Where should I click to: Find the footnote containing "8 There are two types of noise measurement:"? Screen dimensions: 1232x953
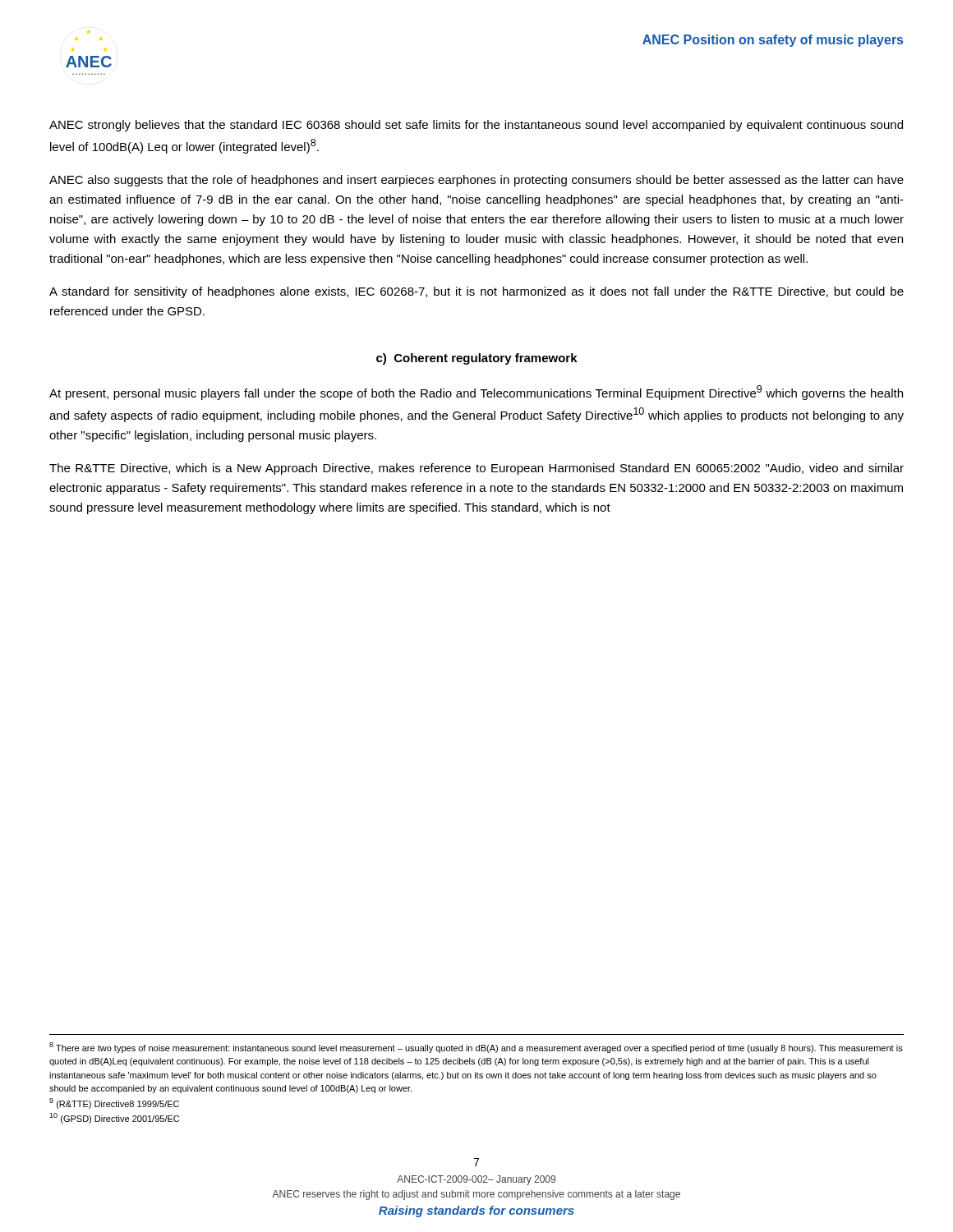point(476,1082)
